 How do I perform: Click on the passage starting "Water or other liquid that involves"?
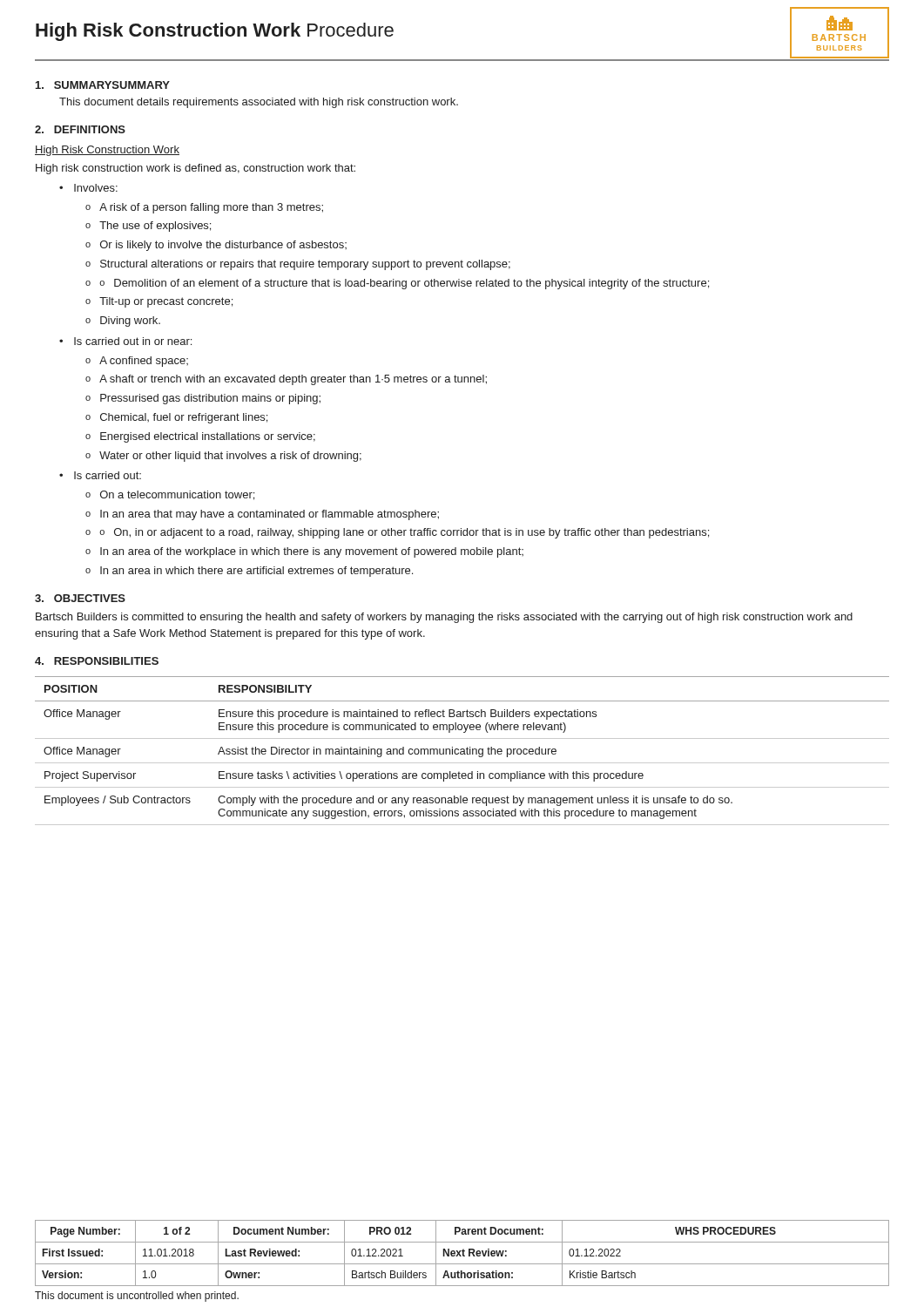pyautogui.click(x=231, y=455)
